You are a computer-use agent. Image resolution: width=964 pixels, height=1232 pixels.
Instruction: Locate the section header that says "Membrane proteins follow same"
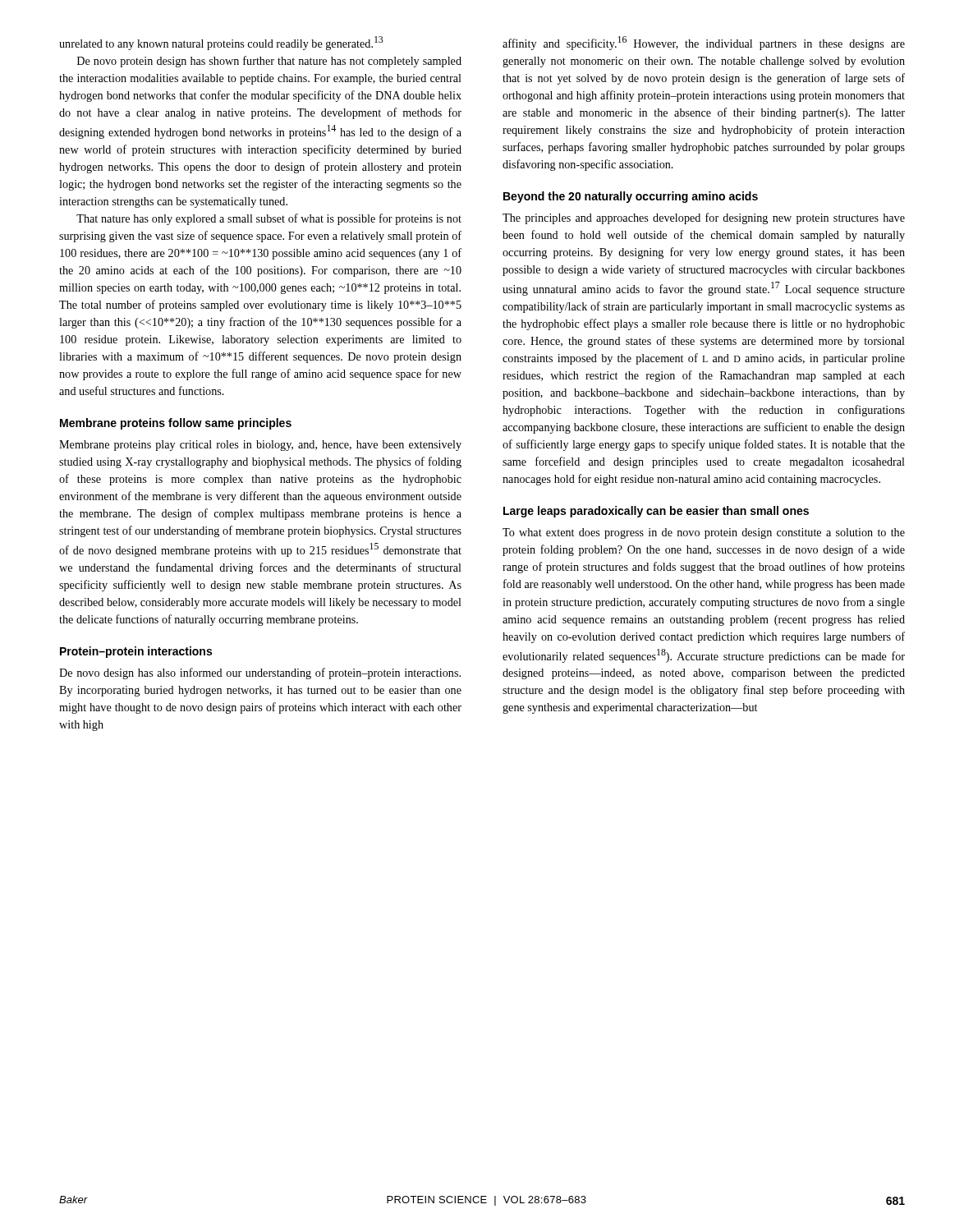click(x=175, y=423)
